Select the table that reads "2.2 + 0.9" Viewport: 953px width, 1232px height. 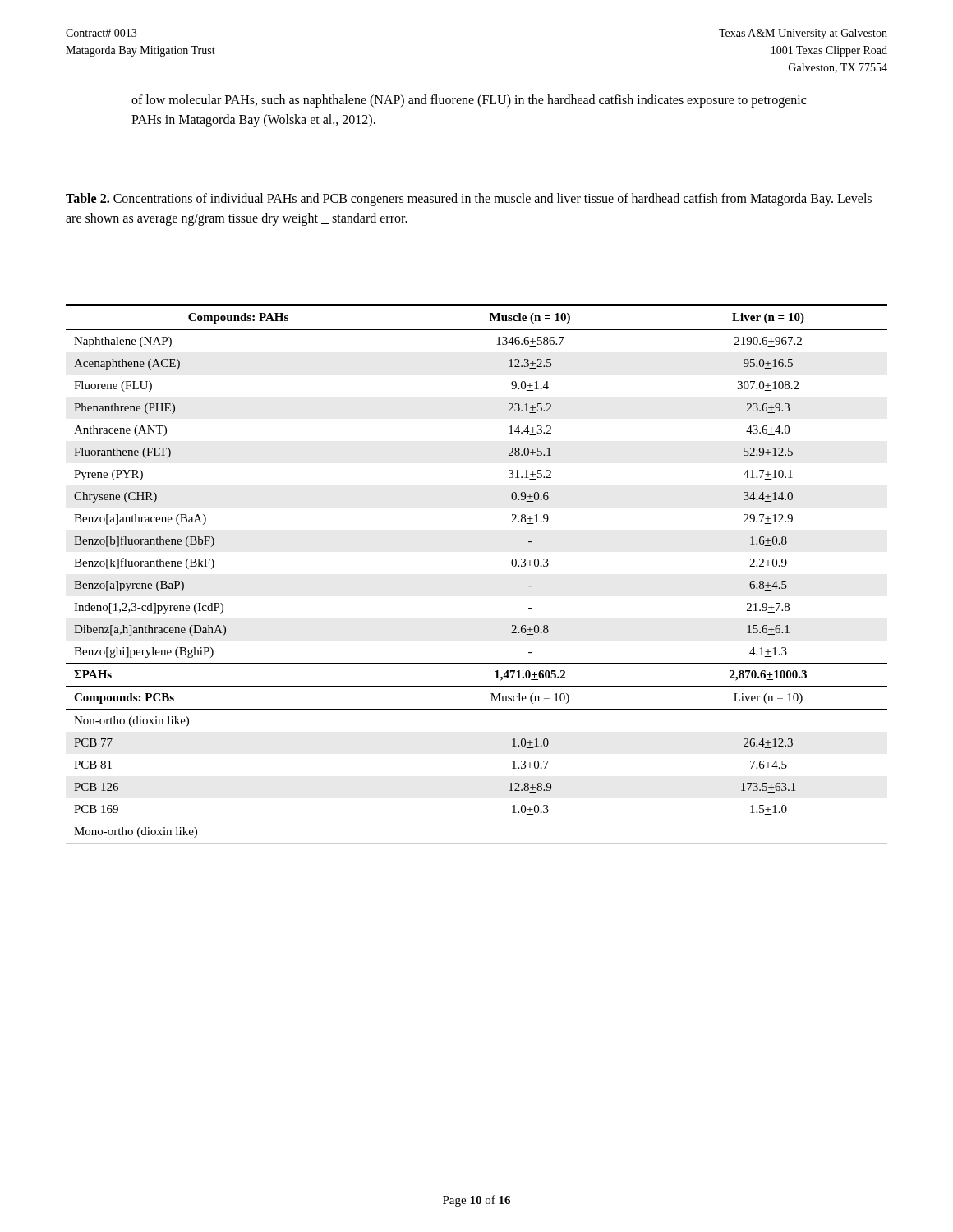(x=476, y=574)
